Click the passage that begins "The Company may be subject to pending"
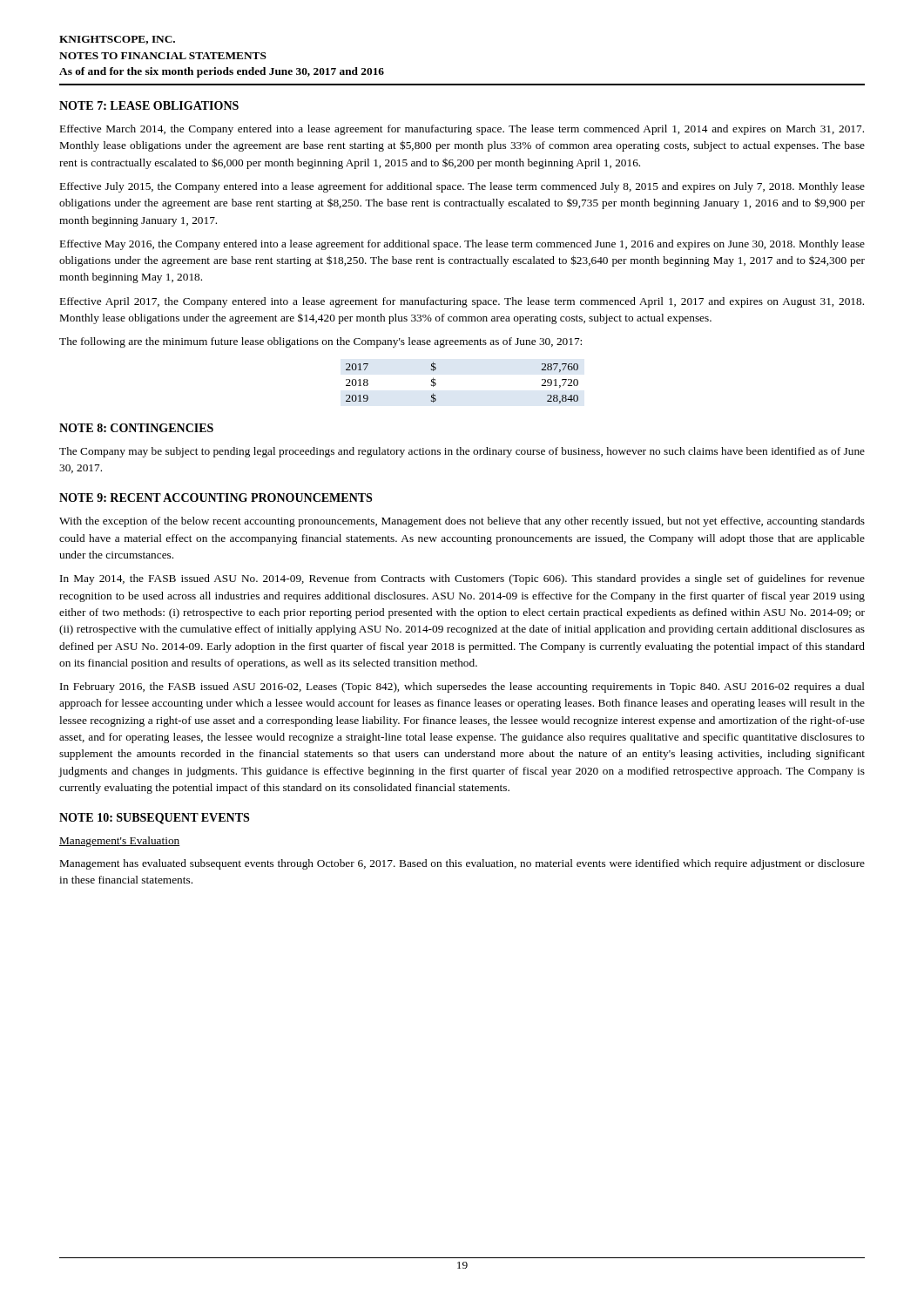The height and width of the screenshot is (1307, 924). [462, 459]
